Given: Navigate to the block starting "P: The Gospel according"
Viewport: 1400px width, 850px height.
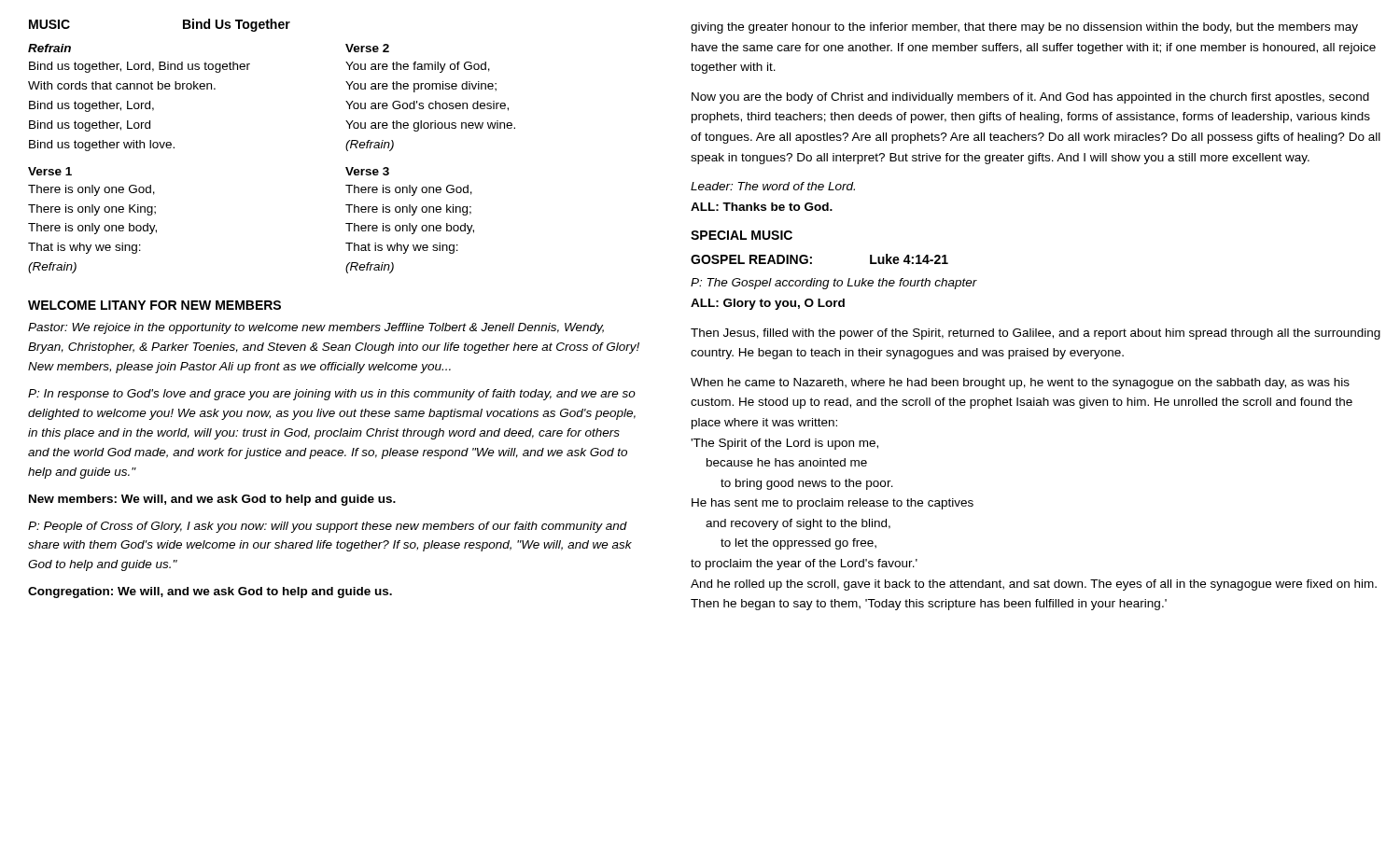Looking at the screenshot, I should 834,293.
